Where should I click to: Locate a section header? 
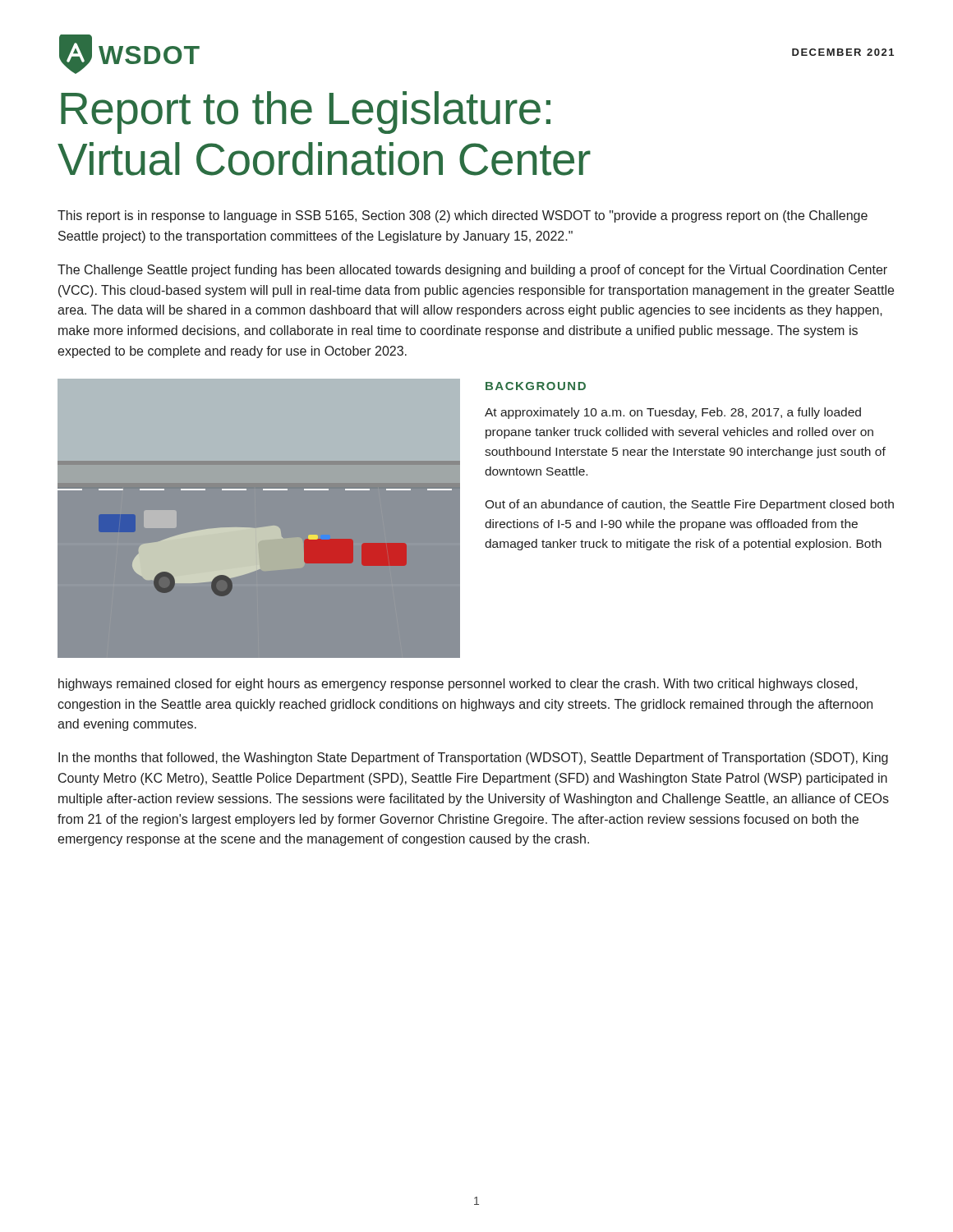tap(690, 385)
